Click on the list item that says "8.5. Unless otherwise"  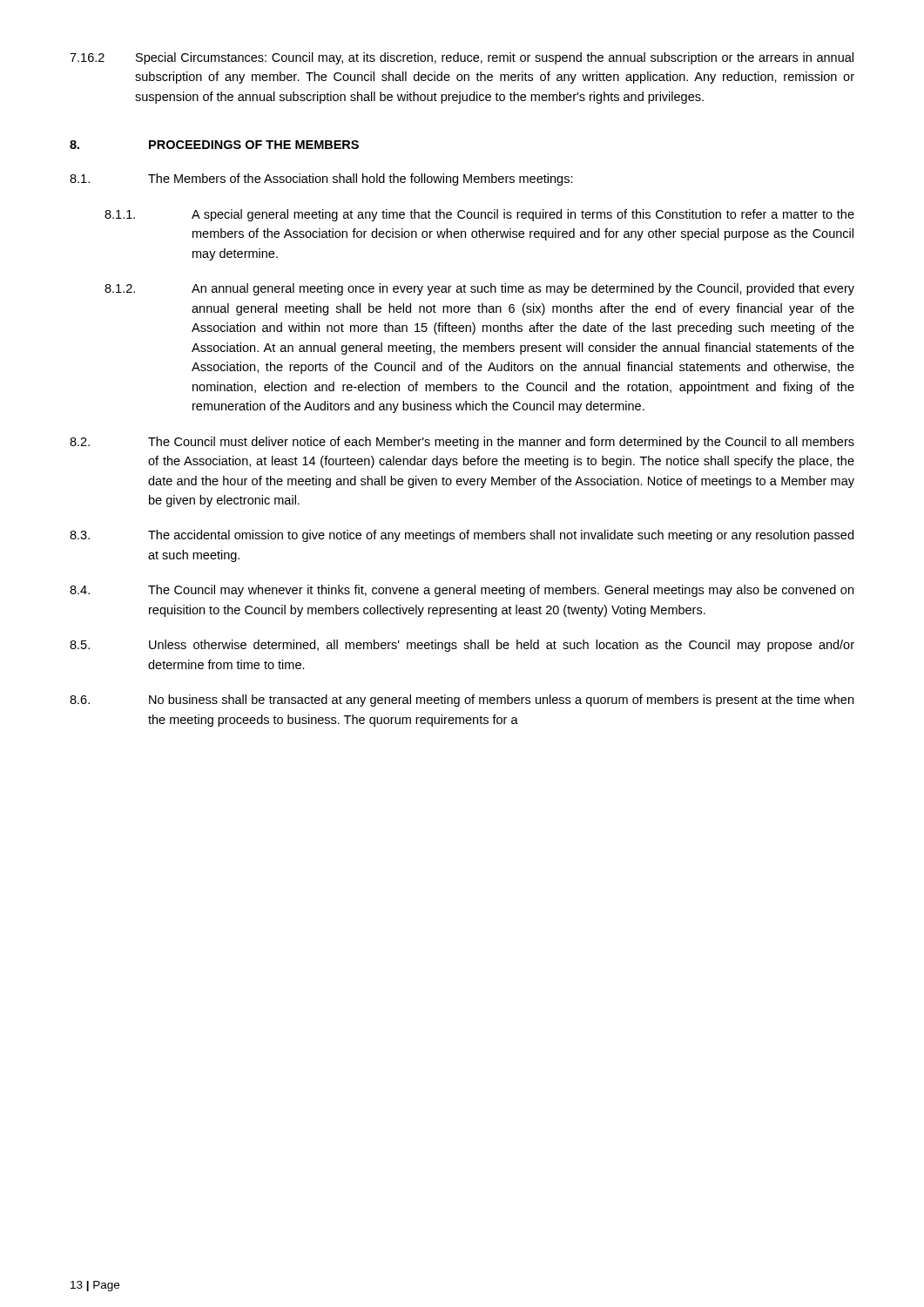(x=462, y=655)
